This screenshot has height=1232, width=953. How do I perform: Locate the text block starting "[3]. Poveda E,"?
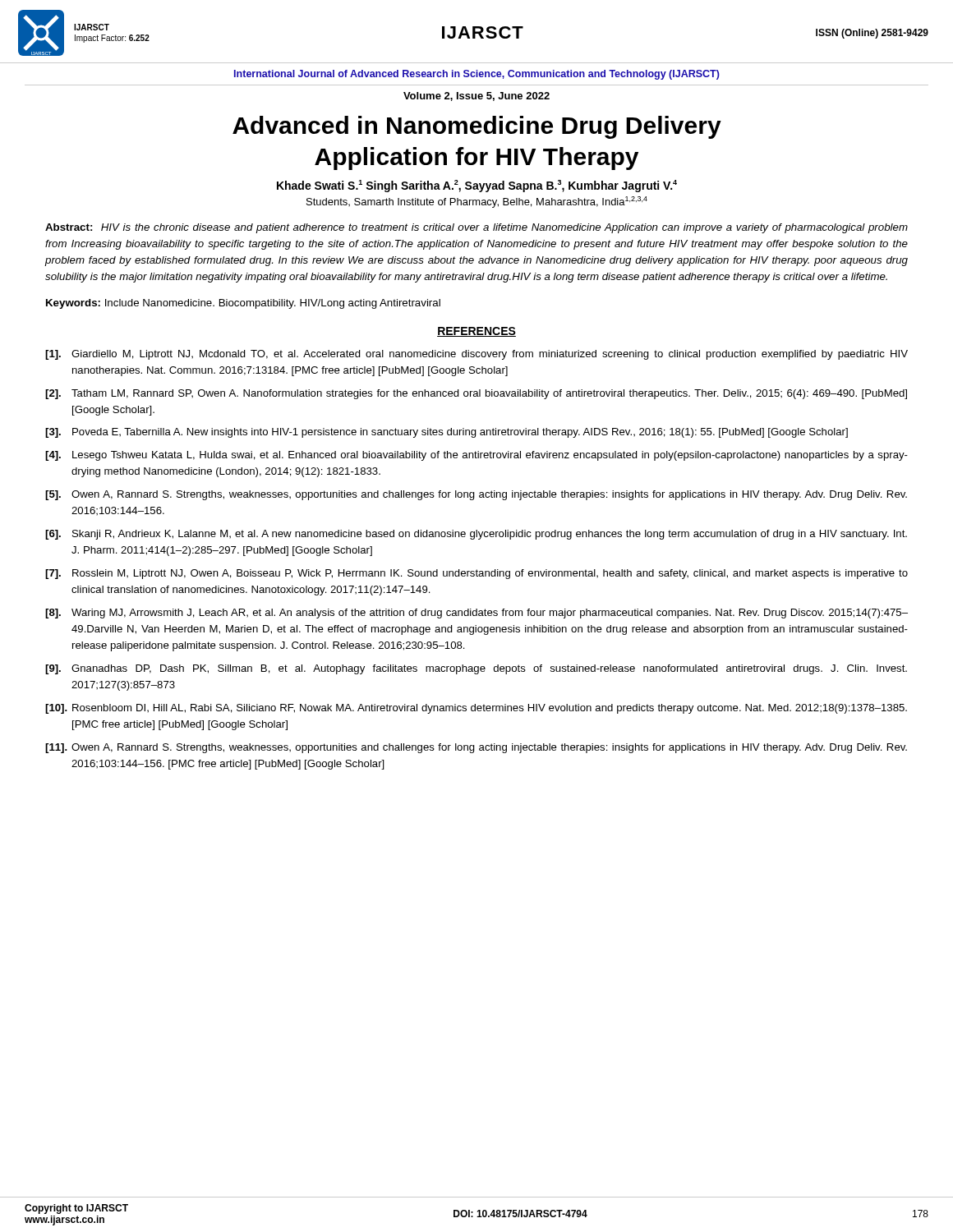point(476,433)
